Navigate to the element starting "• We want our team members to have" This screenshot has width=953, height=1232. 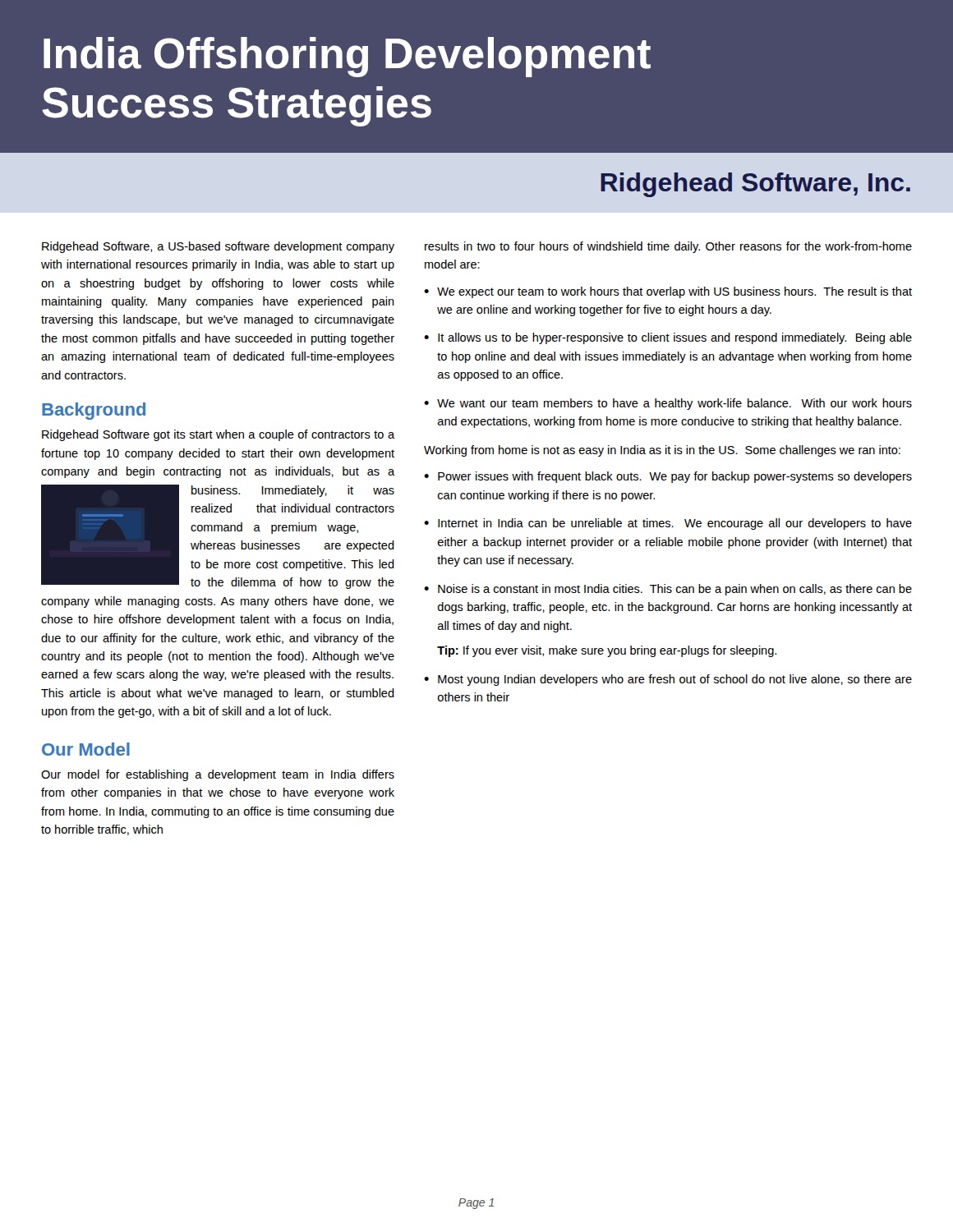[x=668, y=413]
